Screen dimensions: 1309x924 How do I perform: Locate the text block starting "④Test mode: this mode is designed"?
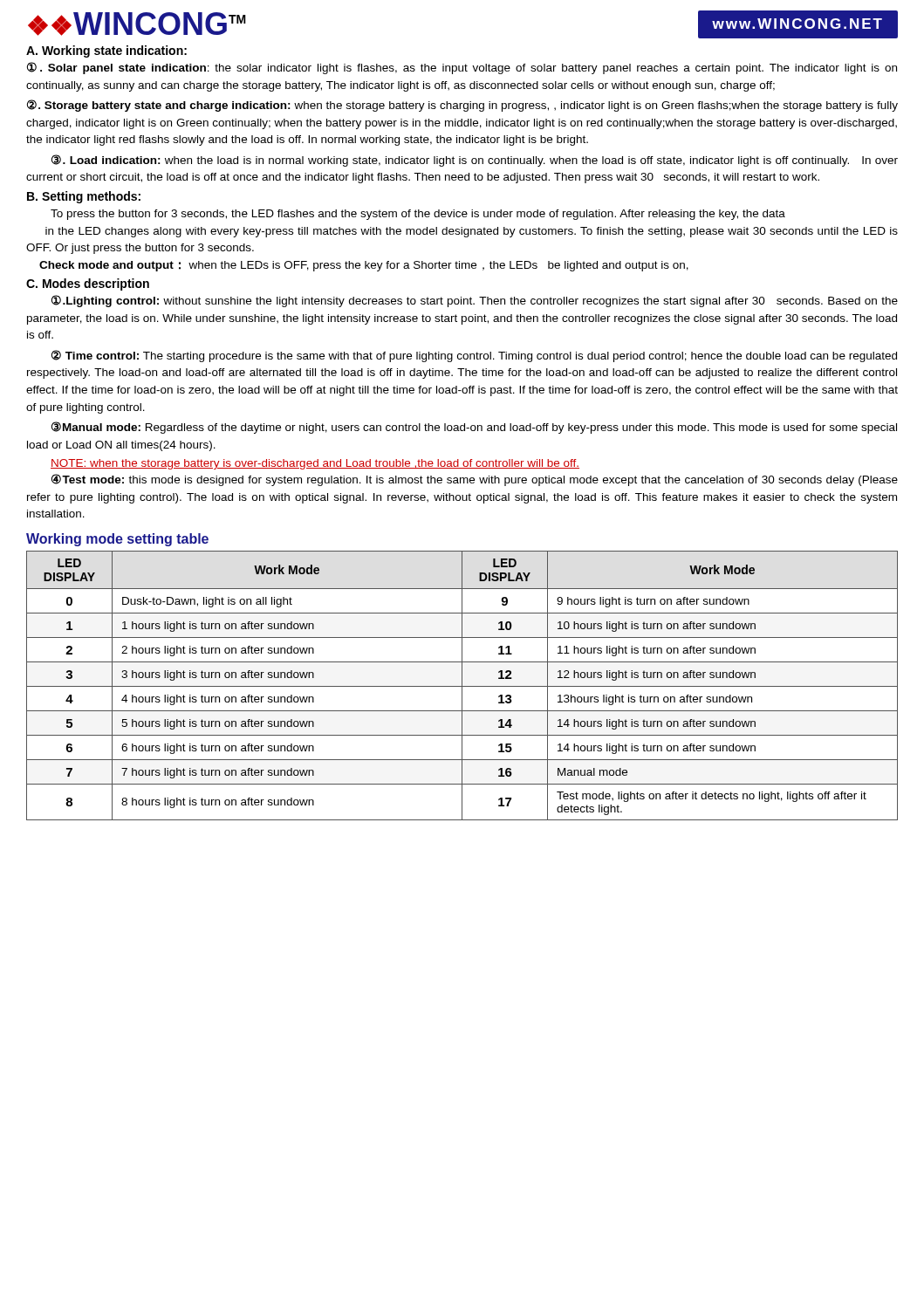click(x=462, y=497)
